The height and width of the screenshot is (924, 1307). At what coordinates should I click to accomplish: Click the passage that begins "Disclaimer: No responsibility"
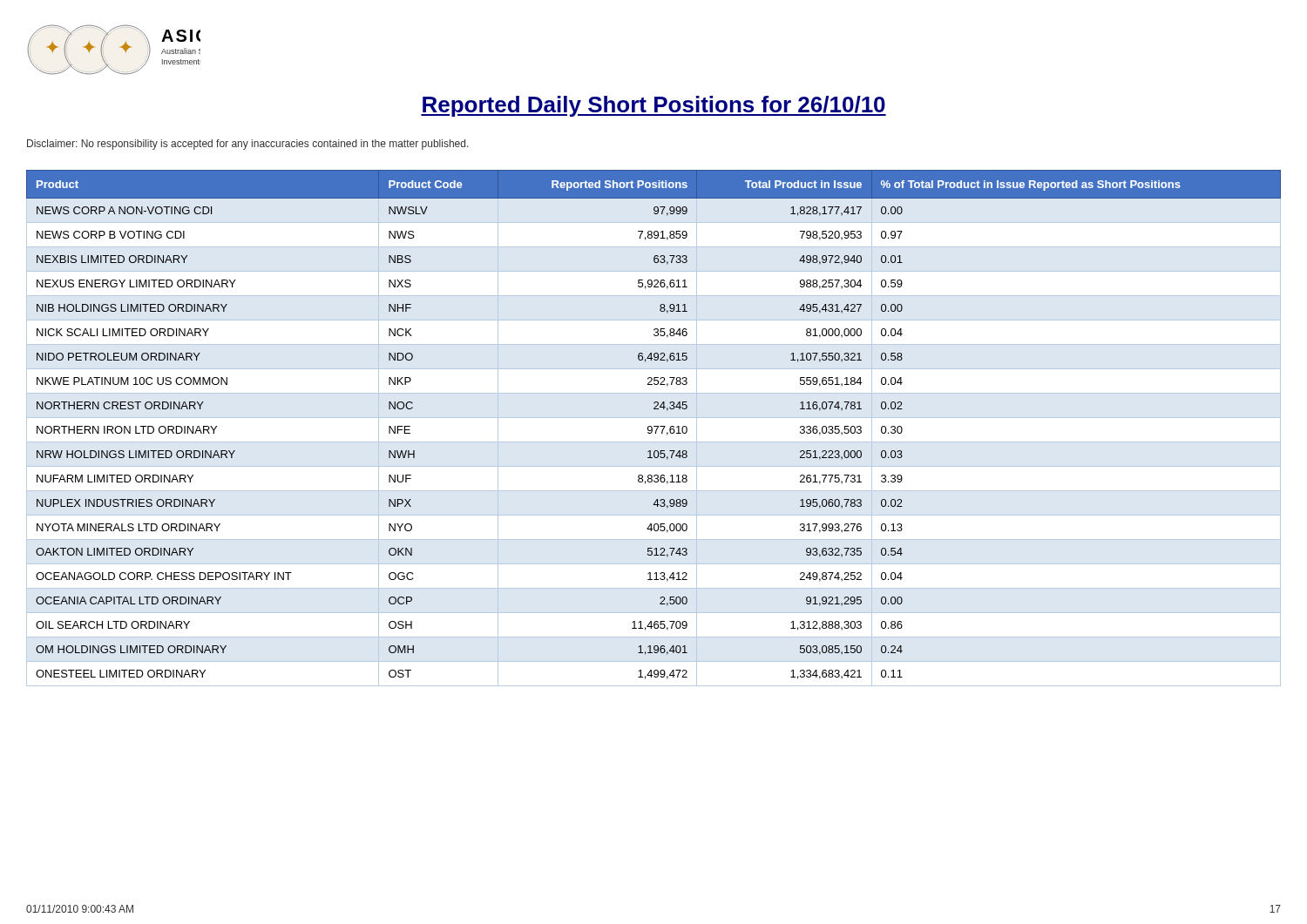point(248,144)
